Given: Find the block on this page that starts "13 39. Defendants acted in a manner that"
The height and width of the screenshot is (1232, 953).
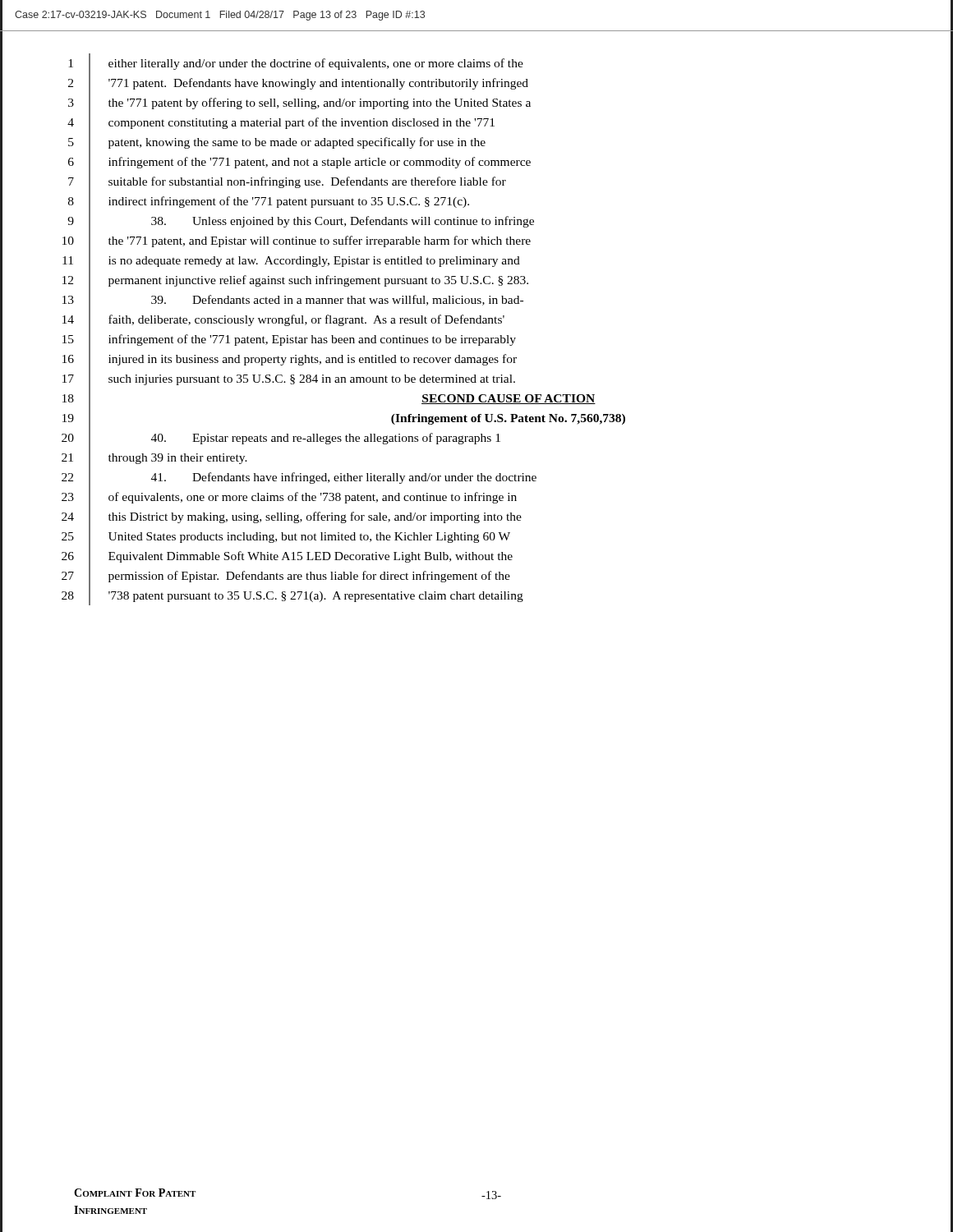Looking at the screenshot, I should pos(476,339).
